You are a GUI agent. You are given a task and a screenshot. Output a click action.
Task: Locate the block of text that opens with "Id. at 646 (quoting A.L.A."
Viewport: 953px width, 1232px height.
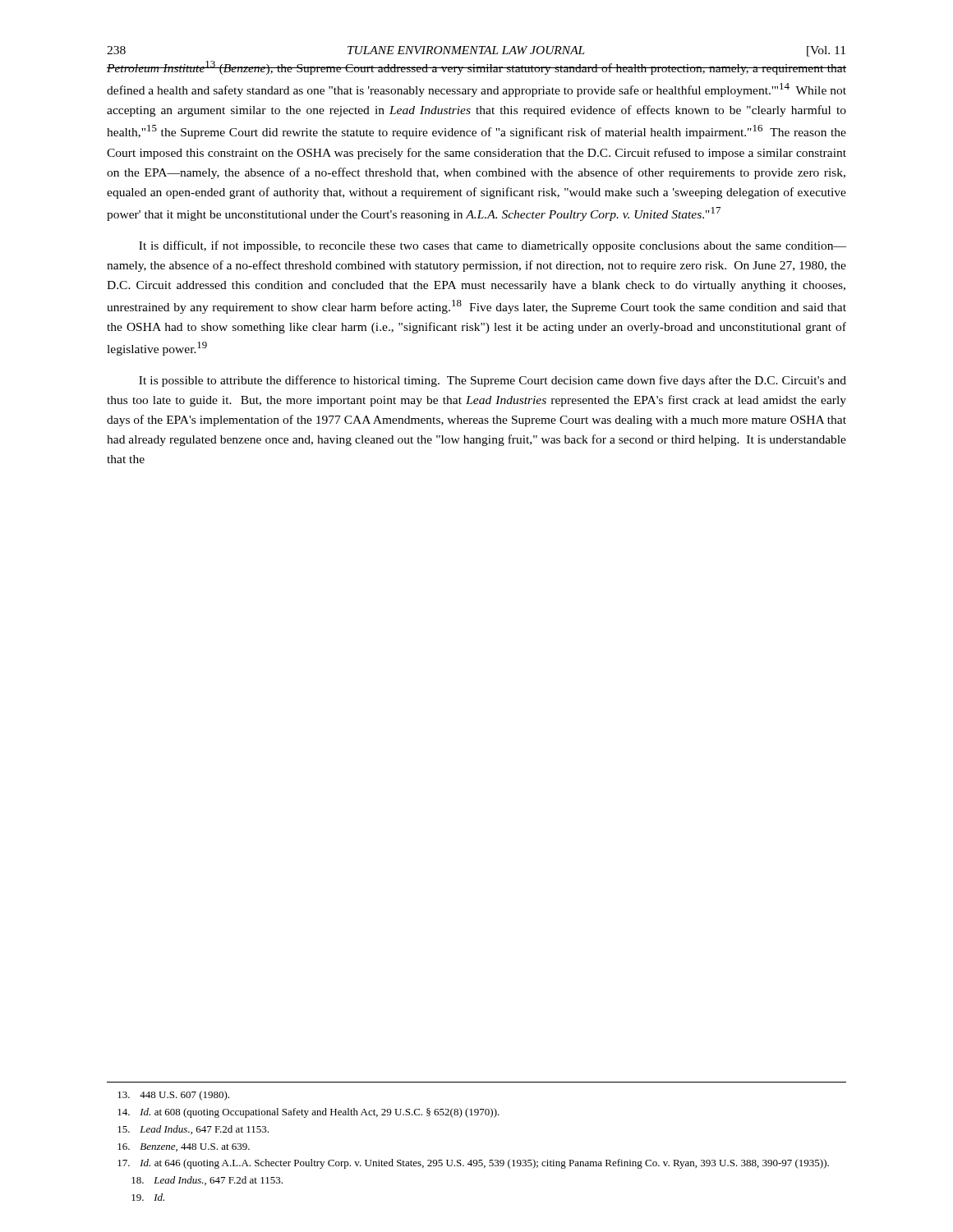click(x=476, y=1164)
